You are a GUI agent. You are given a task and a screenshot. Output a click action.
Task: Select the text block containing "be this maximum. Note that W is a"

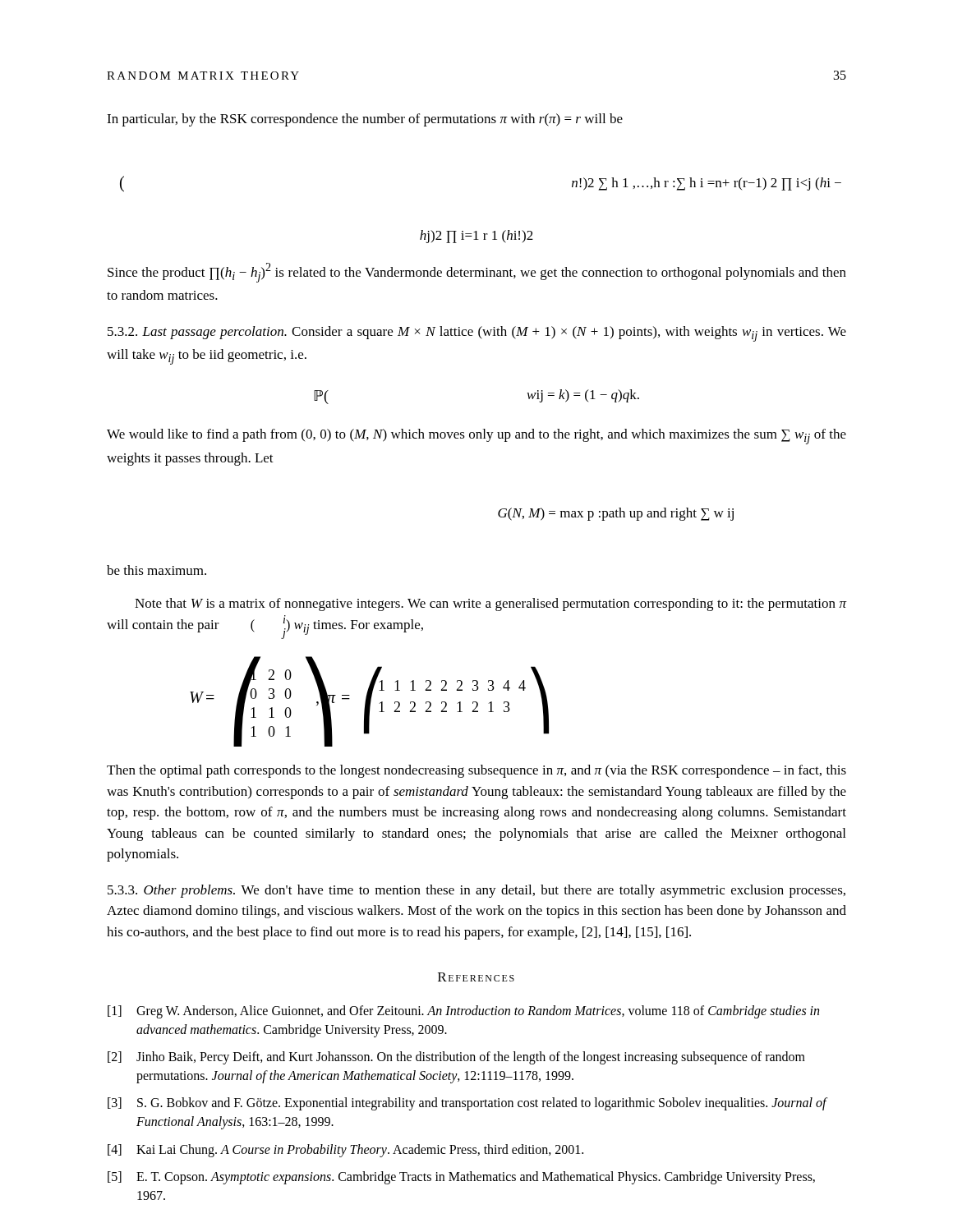(x=476, y=600)
